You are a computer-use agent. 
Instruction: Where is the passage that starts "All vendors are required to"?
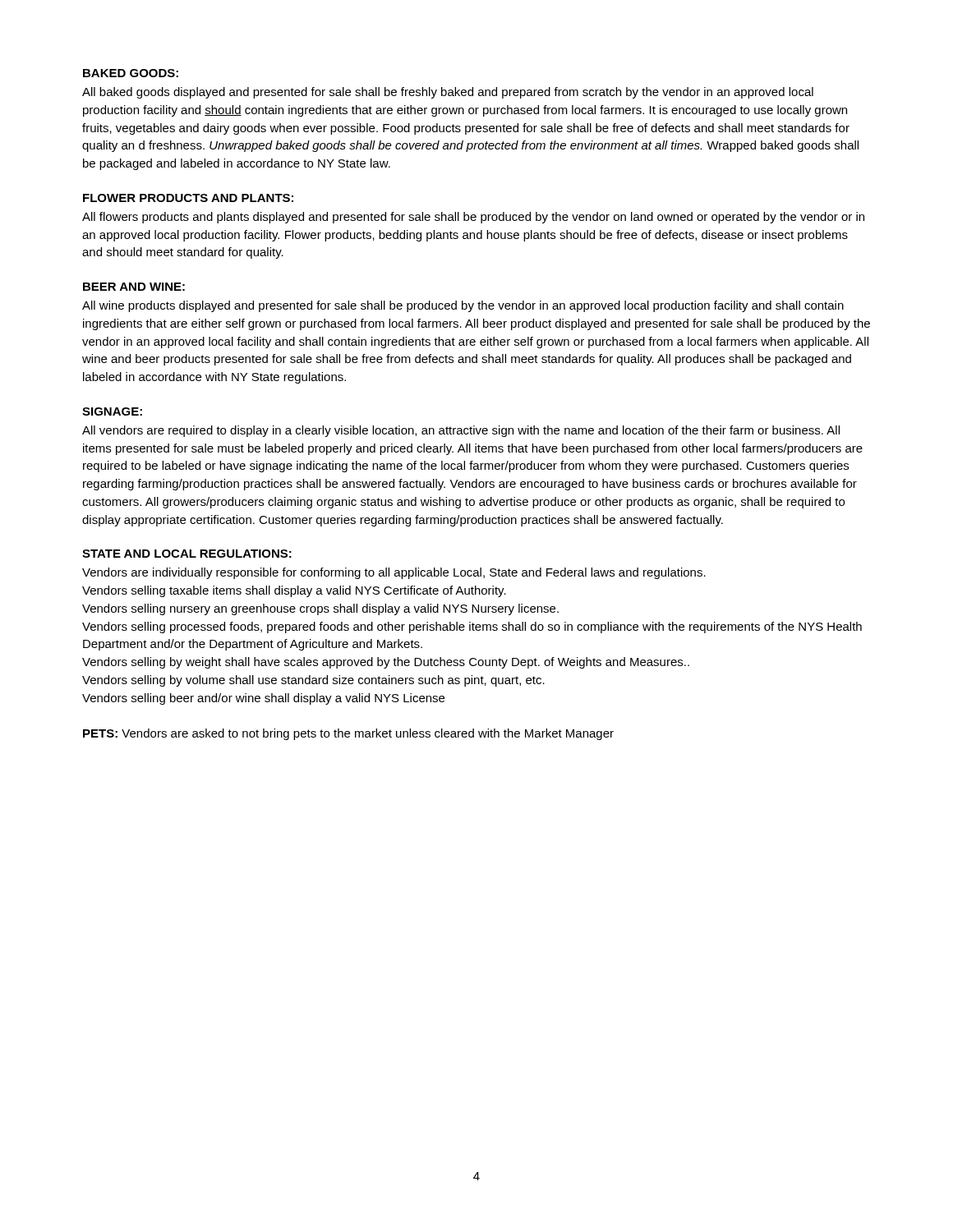pyautogui.click(x=472, y=474)
